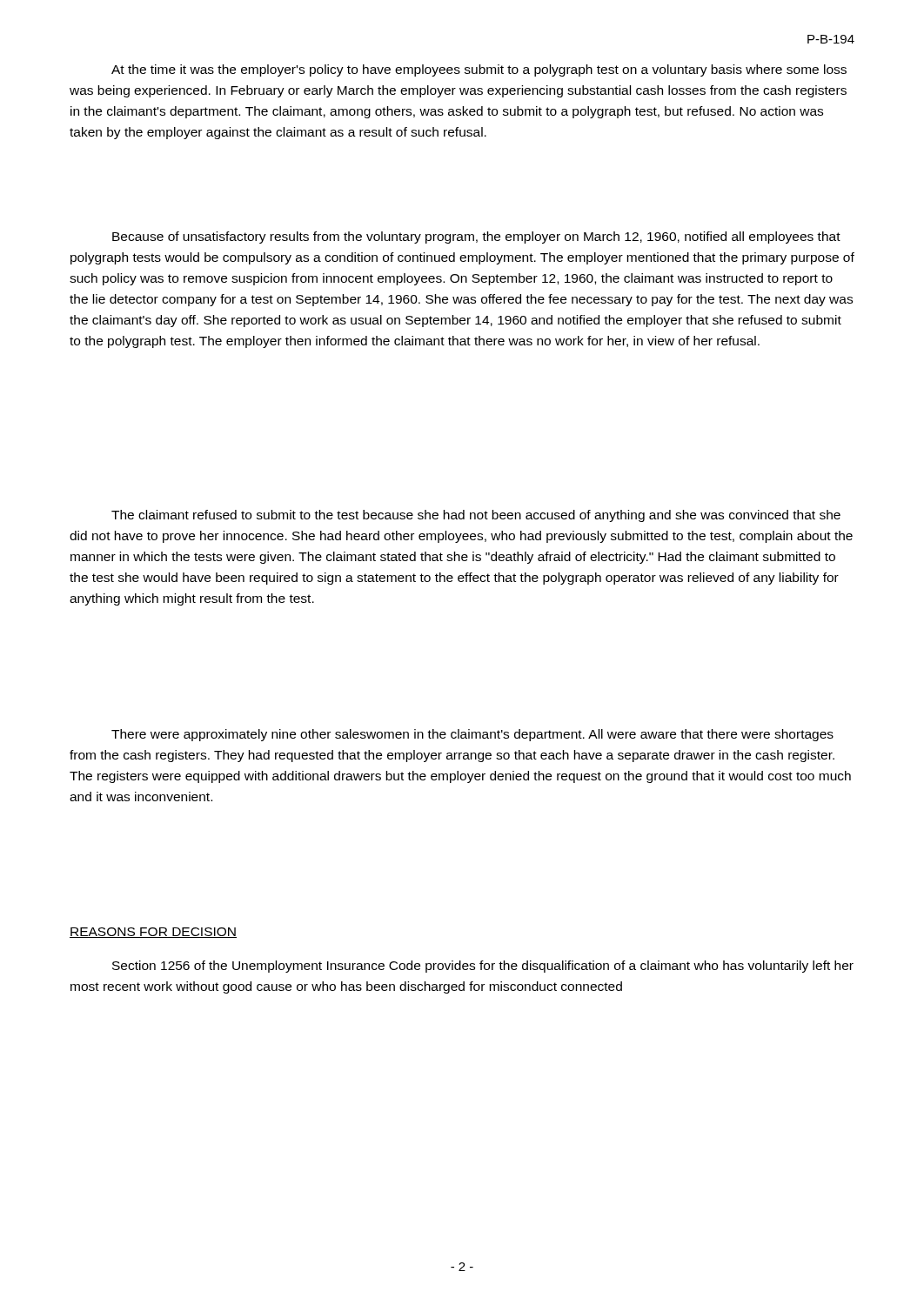The height and width of the screenshot is (1305, 924).
Task: Find the text block that reads "Section 1256 of"
Action: [462, 976]
